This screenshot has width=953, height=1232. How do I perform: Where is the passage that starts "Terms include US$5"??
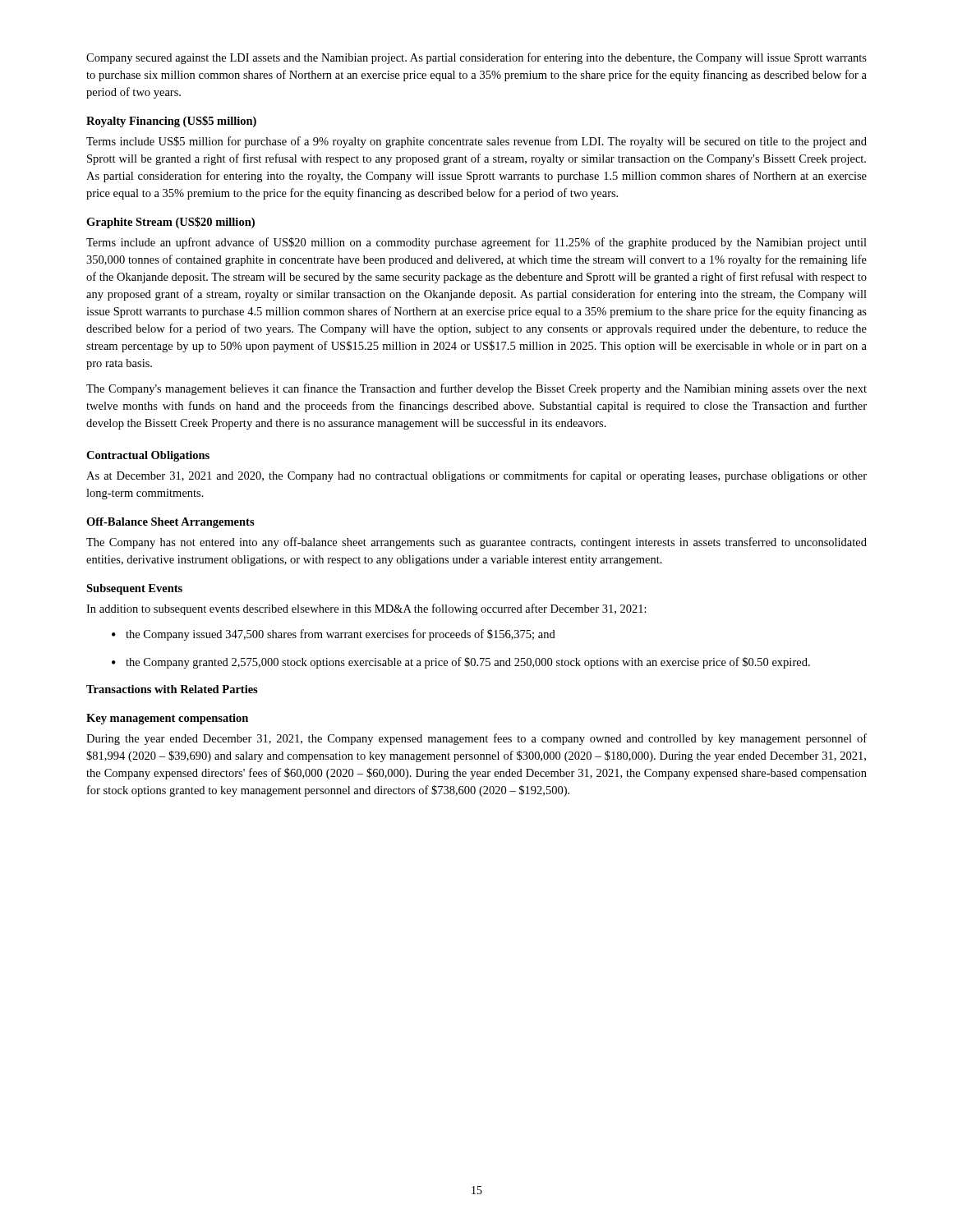(476, 168)
